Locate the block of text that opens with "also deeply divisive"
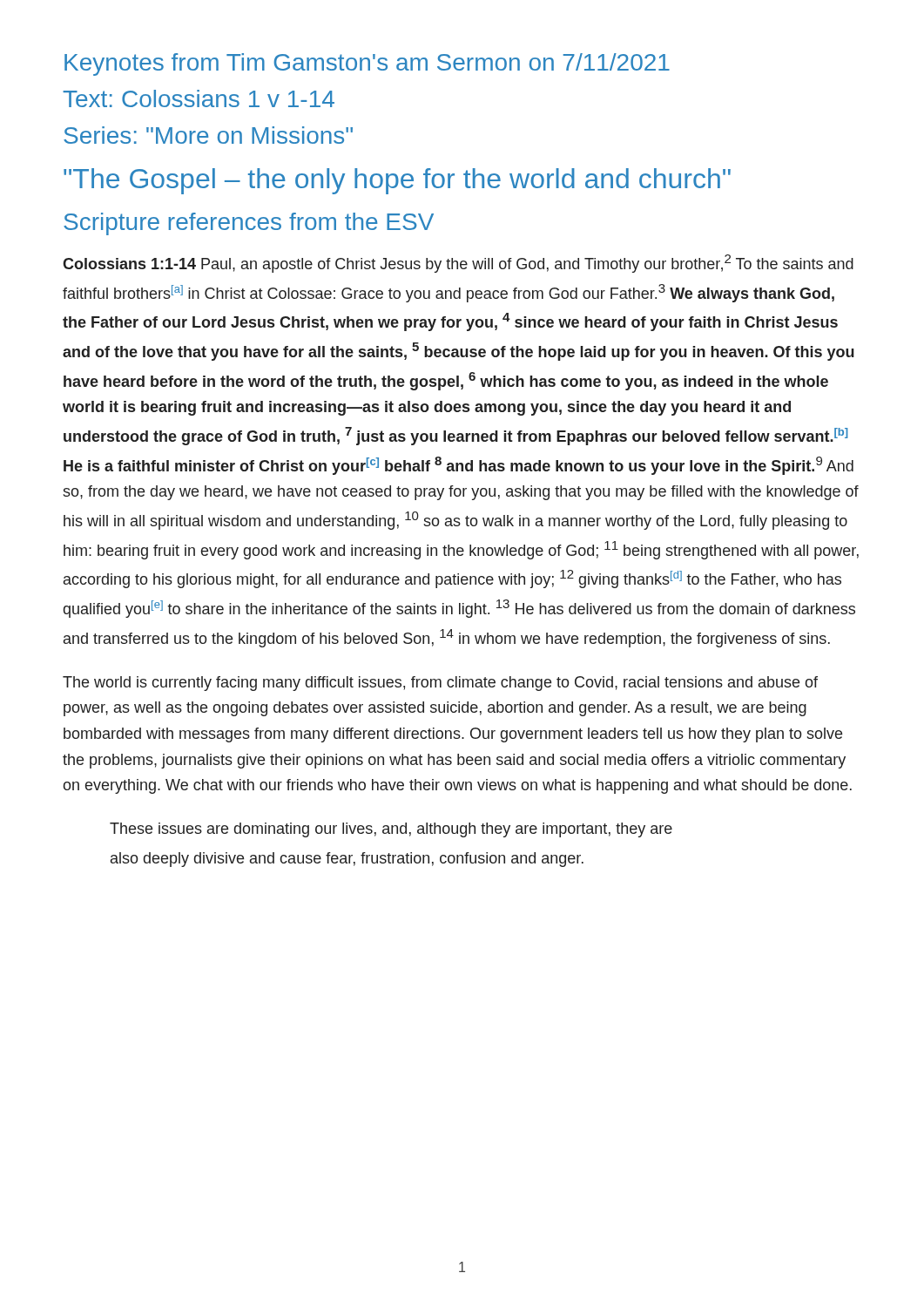The width and height of the screenshot is (924, 1307). click(347, 858)
